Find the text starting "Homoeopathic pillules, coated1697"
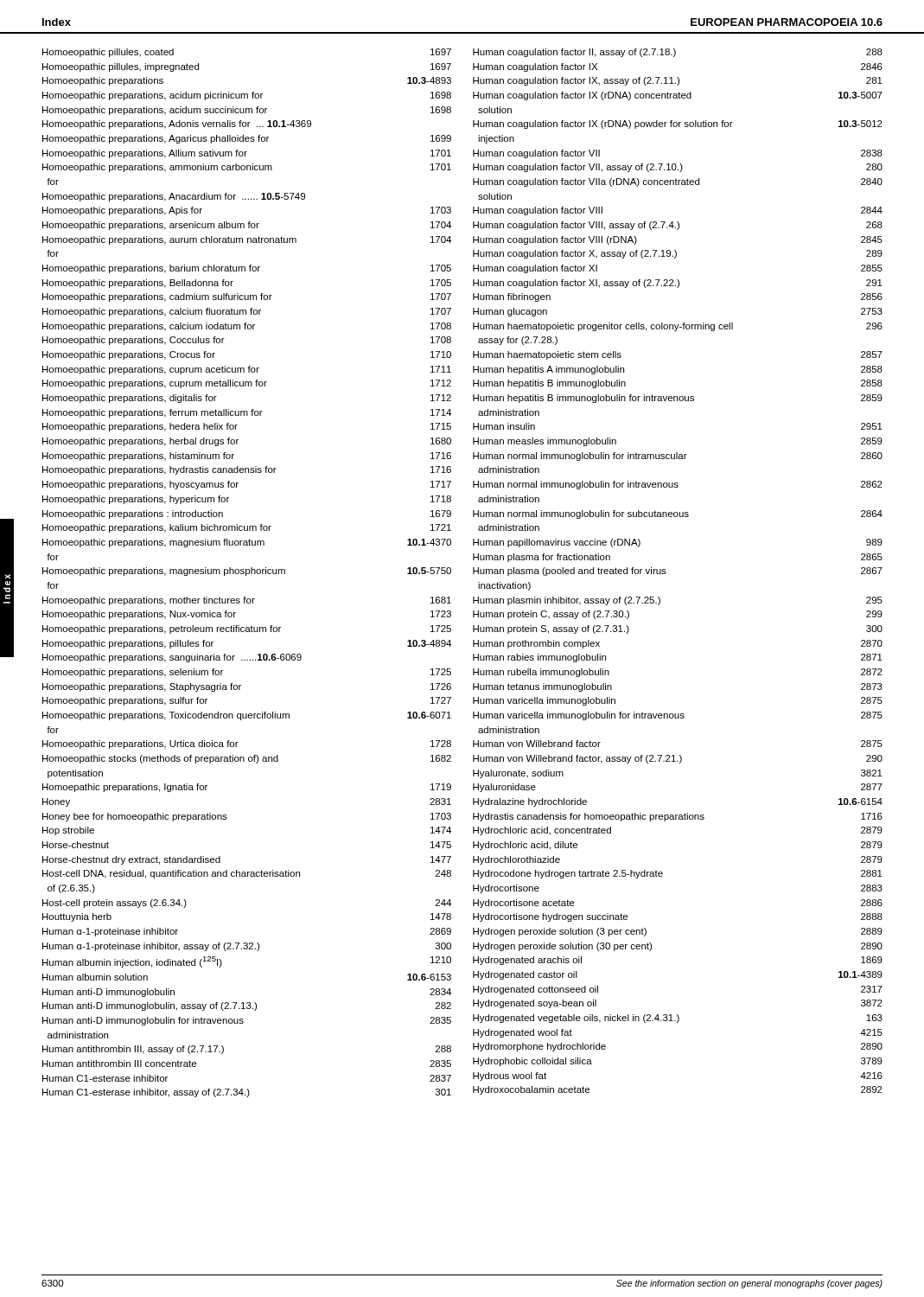Screen dimensions: 1297x924 247,572
